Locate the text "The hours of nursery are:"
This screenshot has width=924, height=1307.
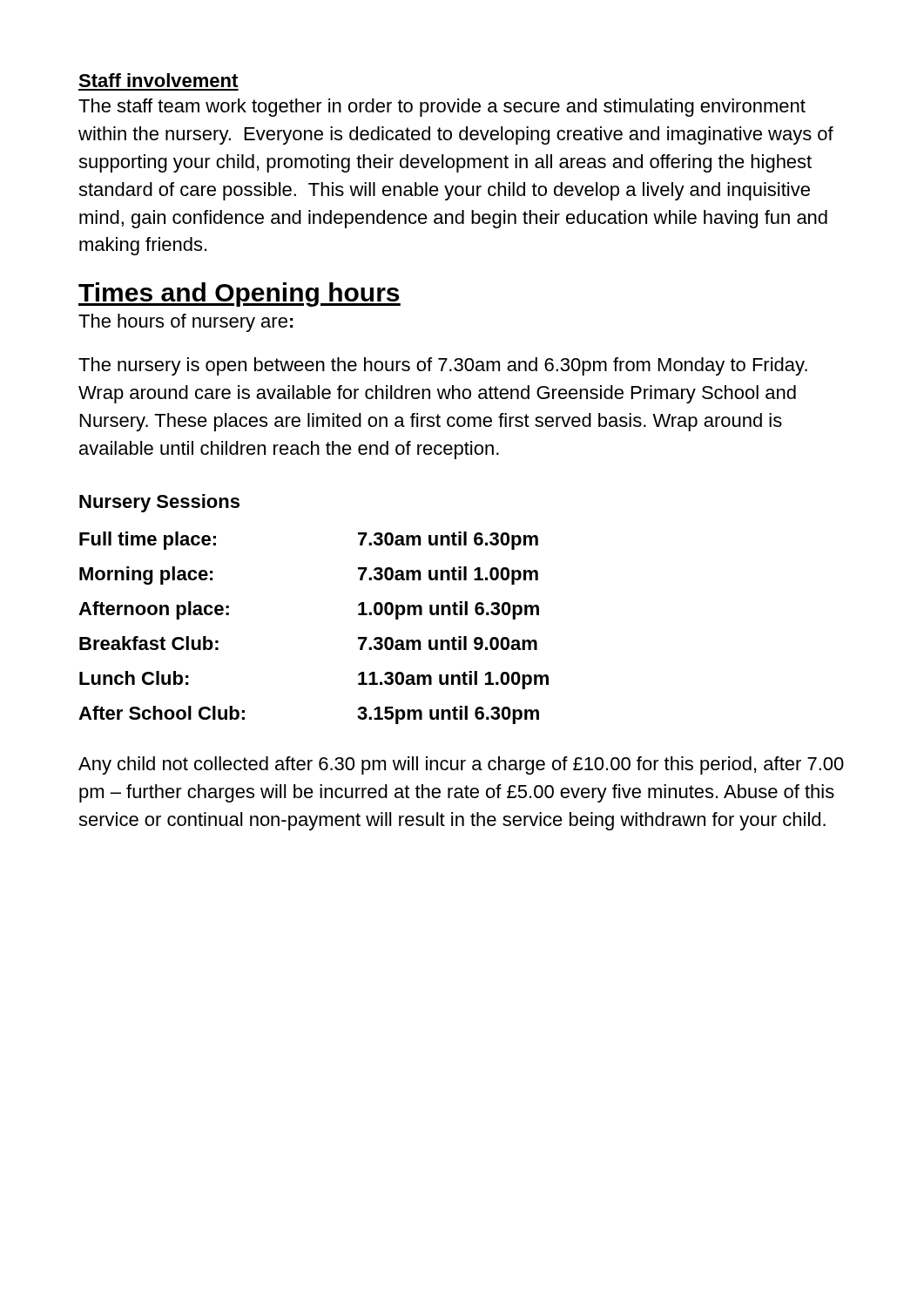[186, 321]
